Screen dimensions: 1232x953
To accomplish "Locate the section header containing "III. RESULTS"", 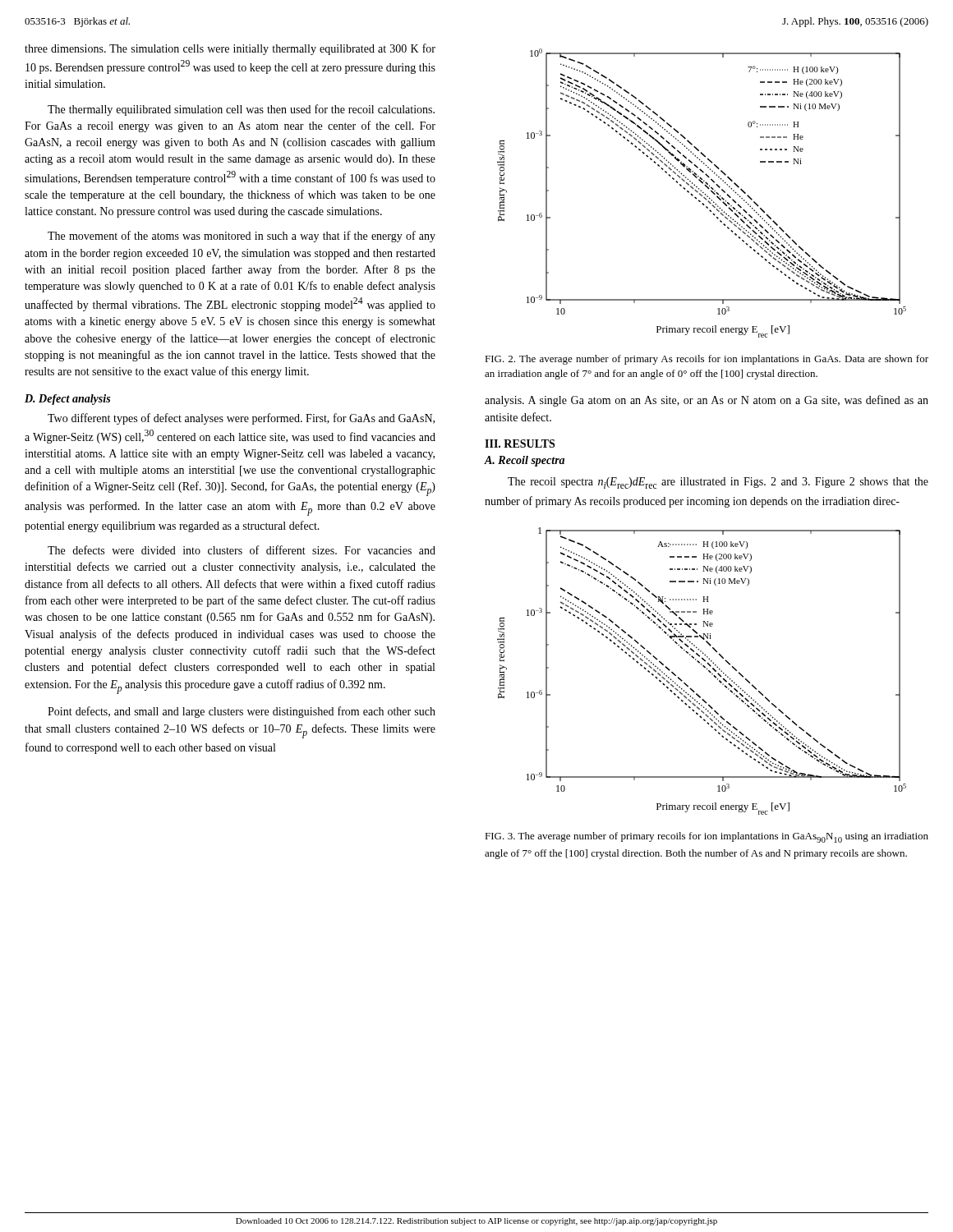I will pyautogui.click(x=520, y=444).
